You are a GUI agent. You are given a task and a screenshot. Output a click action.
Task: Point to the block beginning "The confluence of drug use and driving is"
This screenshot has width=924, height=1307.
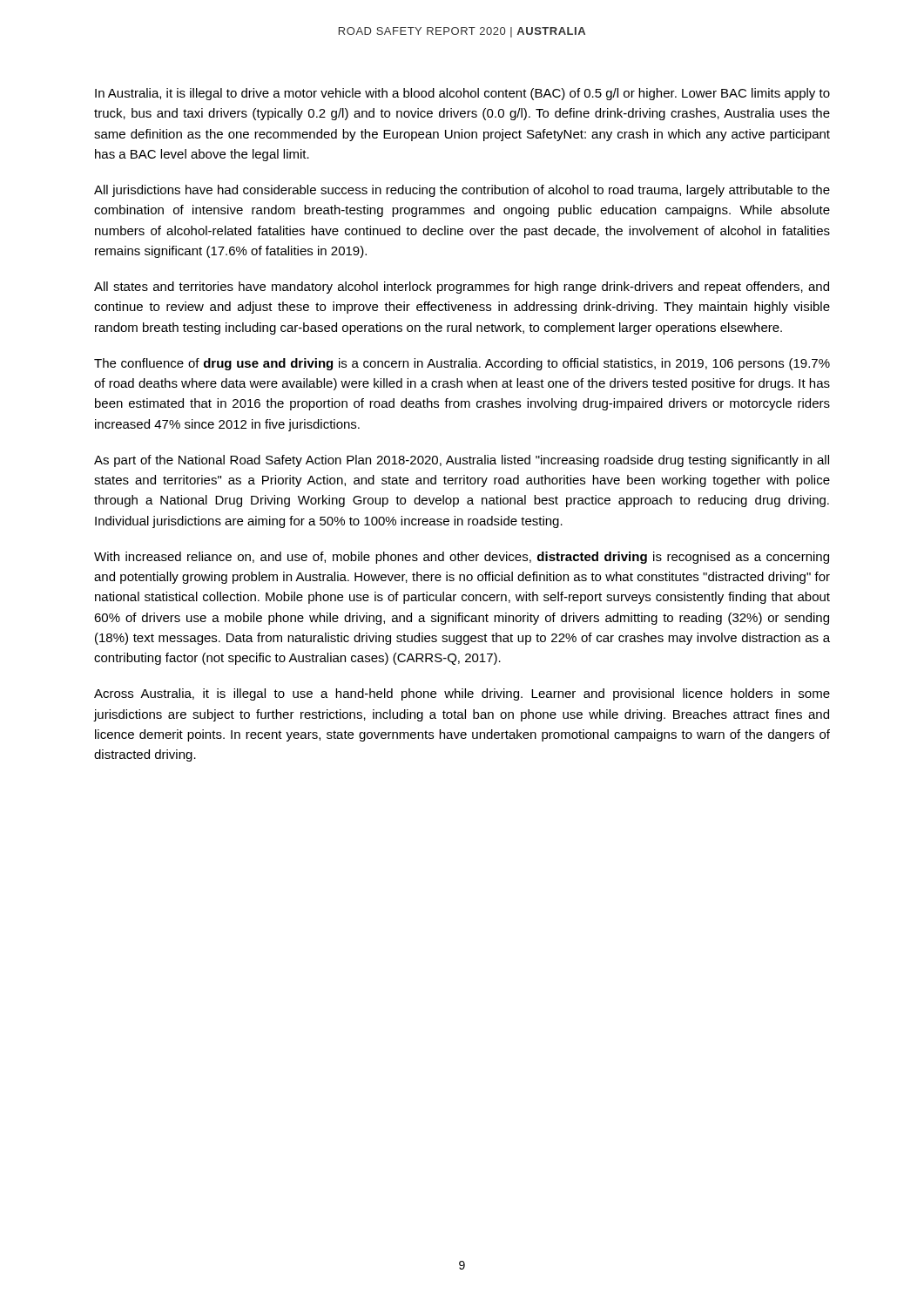pos(462,393)
